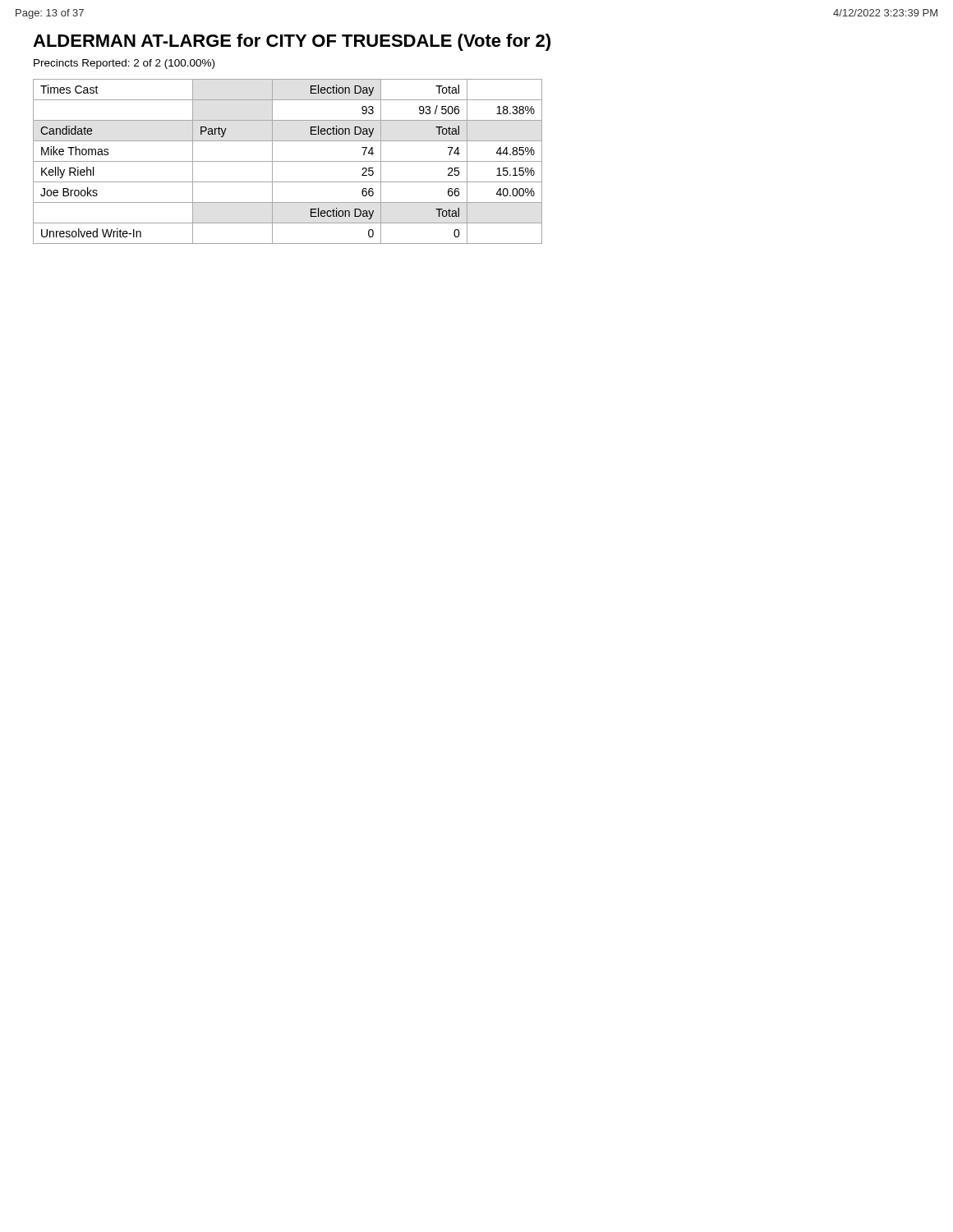Find the text block starting "Precincts Reported: 2 of 2 (100.00%)"

click(124, 63)
